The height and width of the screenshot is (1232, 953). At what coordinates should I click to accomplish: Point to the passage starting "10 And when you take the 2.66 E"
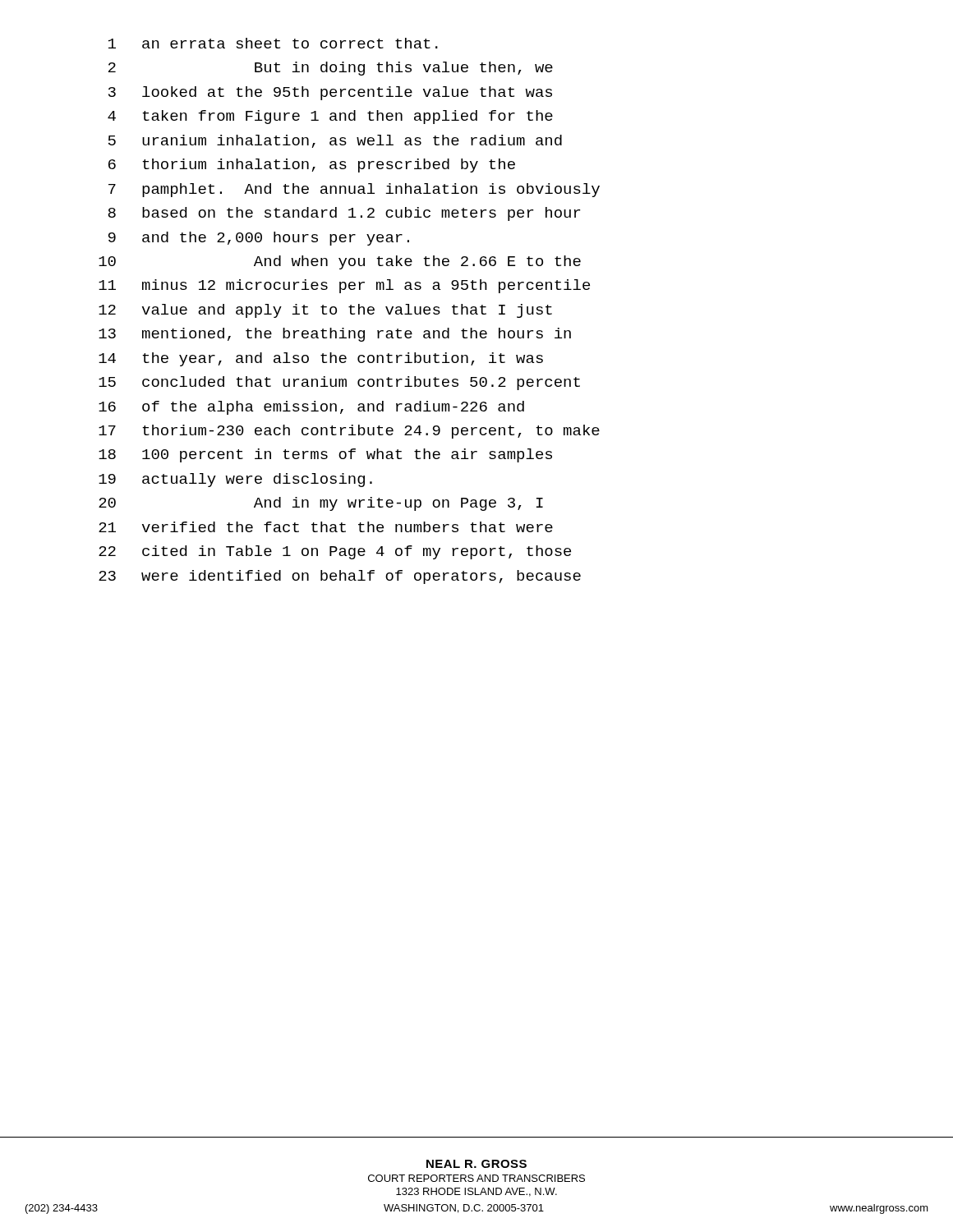tap(328, 263)
